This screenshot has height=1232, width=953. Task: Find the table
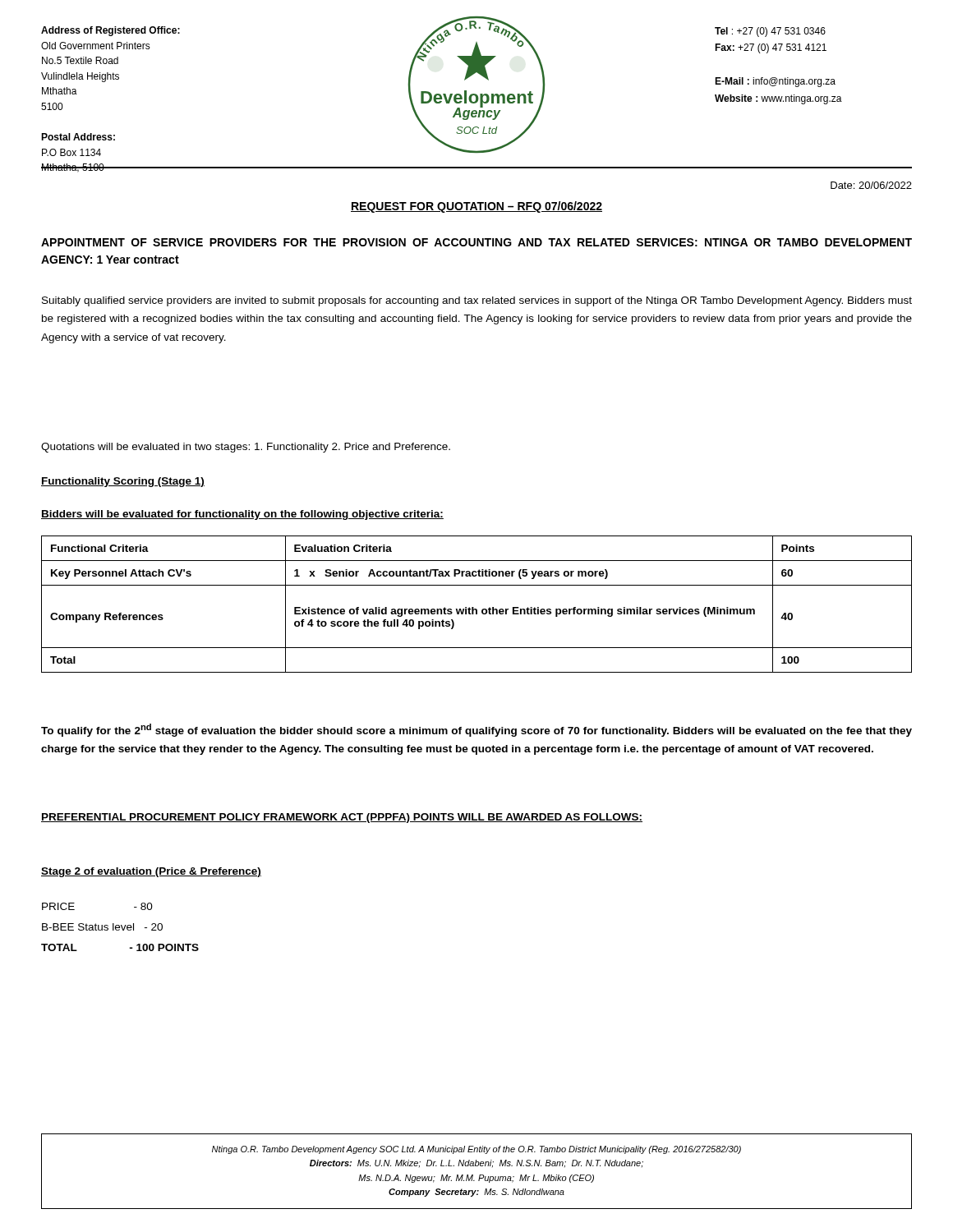point(476,604)
